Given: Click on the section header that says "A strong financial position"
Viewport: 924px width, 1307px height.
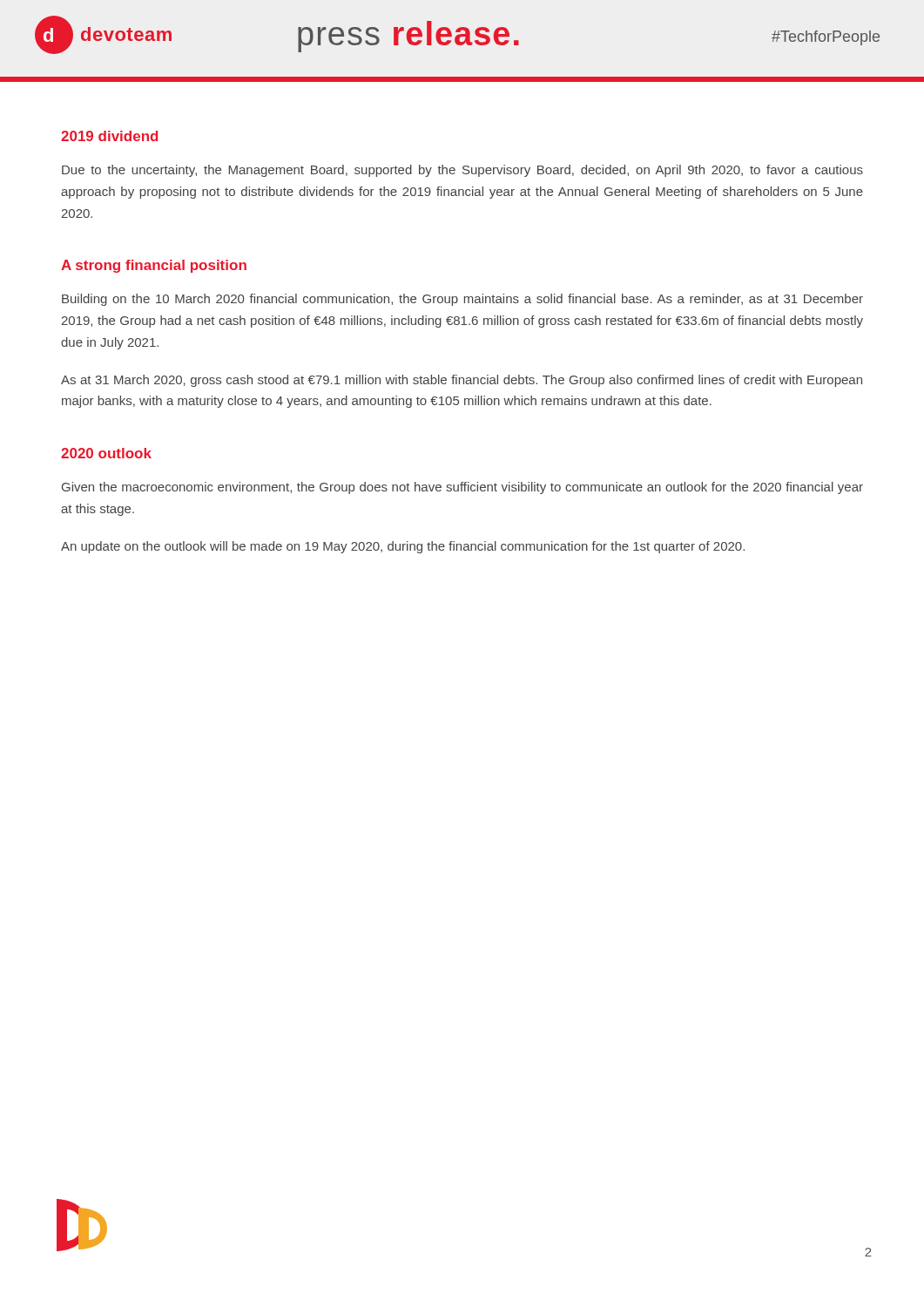Looking at the screenshot, I should (x=154, y=266).
